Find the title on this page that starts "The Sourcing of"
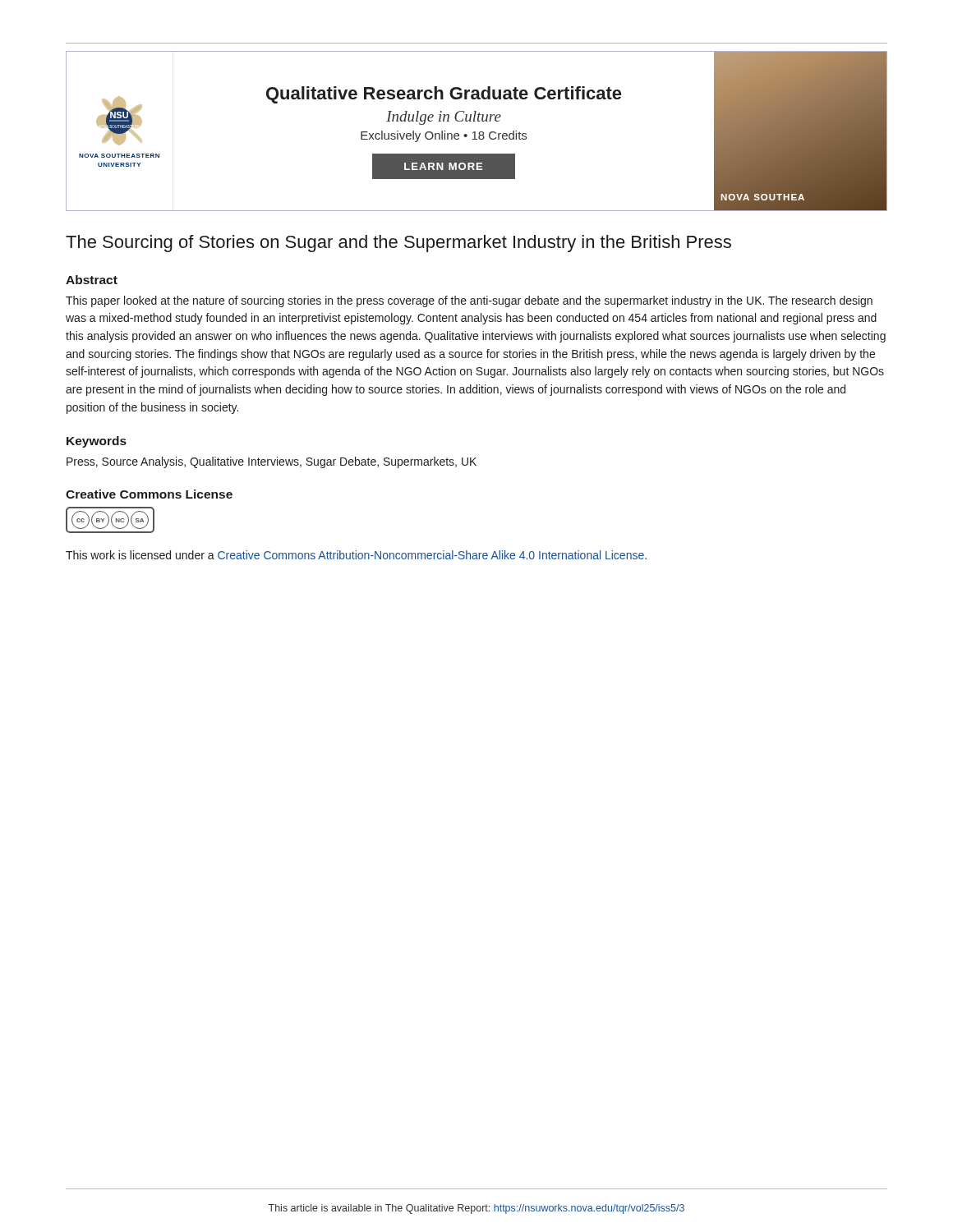 (476, 242)
